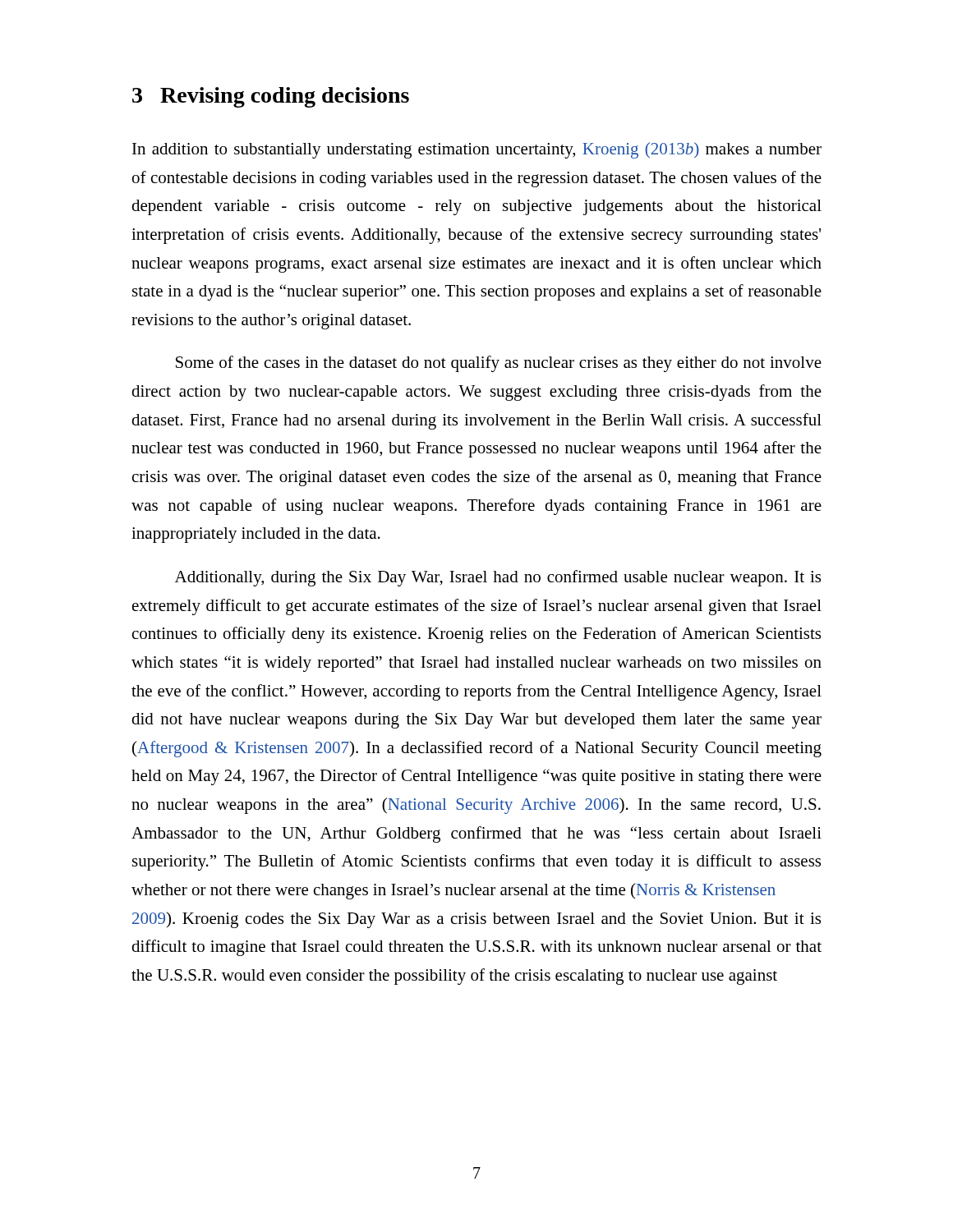Select the element starting "In addition to substantially understating estimation"
953x1232 pixels.
(x=476, y=234)
